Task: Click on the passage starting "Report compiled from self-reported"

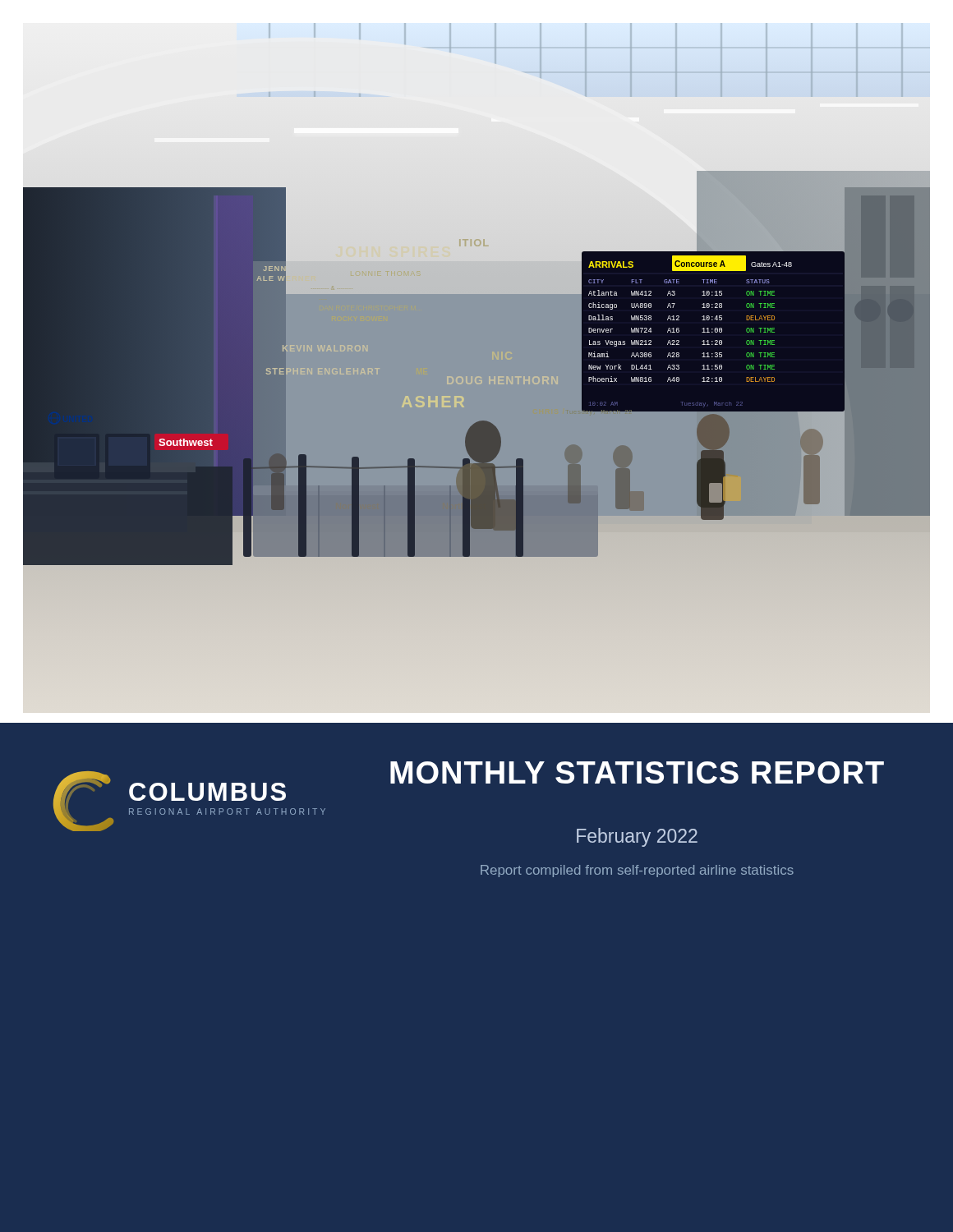Action: pos(637,871)
